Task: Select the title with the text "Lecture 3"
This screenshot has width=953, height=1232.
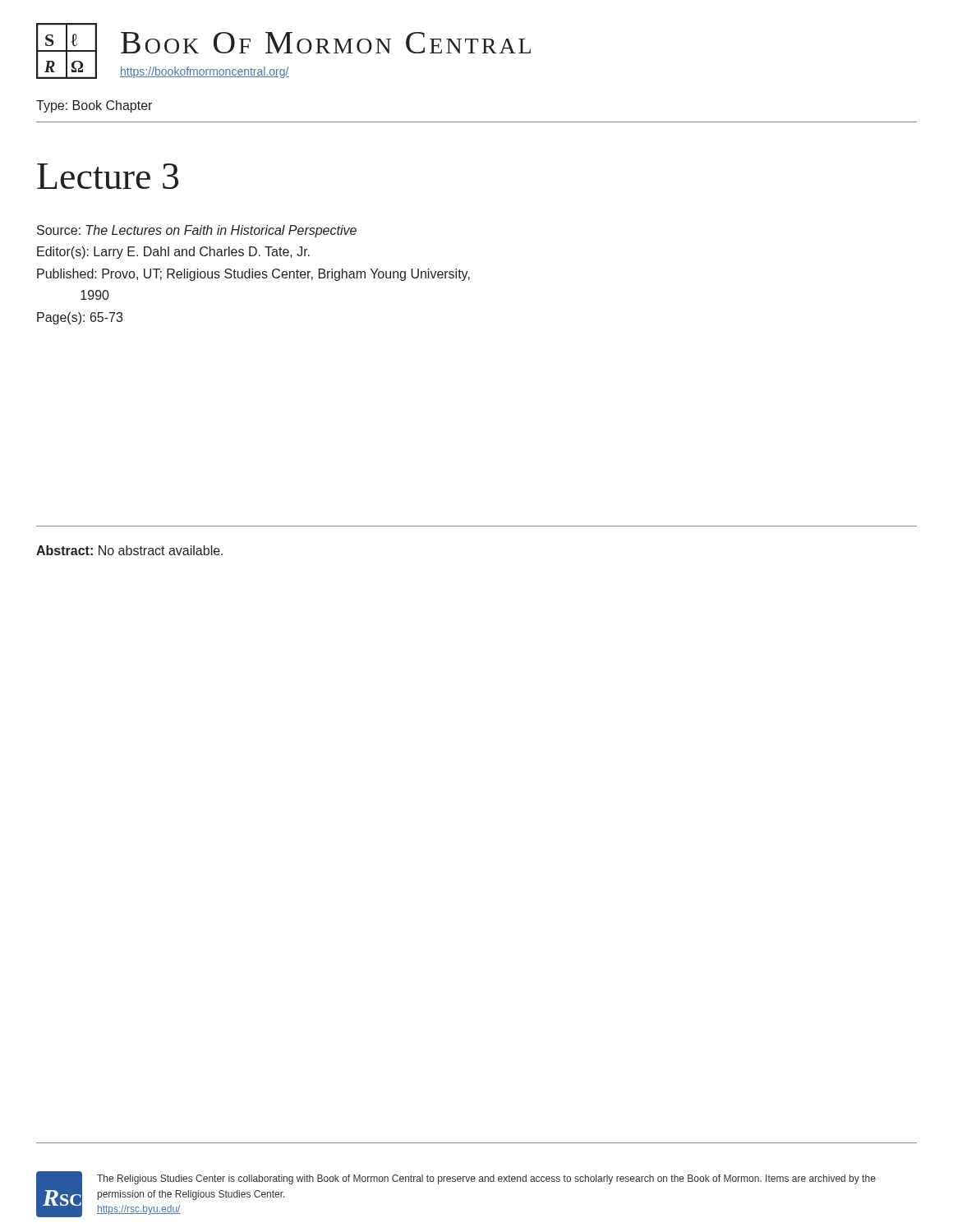Action: 108,176
